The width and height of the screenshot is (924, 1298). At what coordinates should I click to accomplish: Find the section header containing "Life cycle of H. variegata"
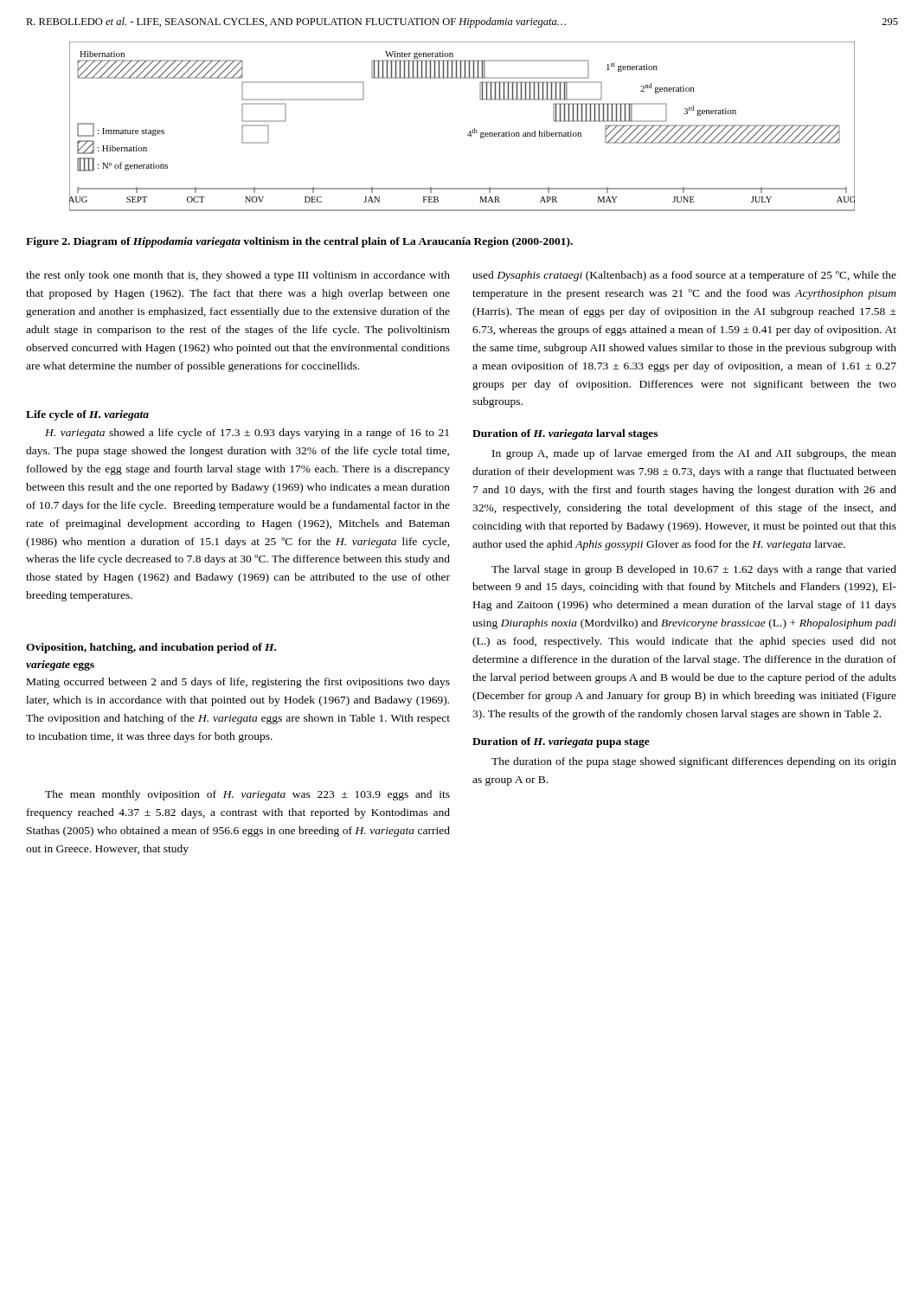[87, 414]
